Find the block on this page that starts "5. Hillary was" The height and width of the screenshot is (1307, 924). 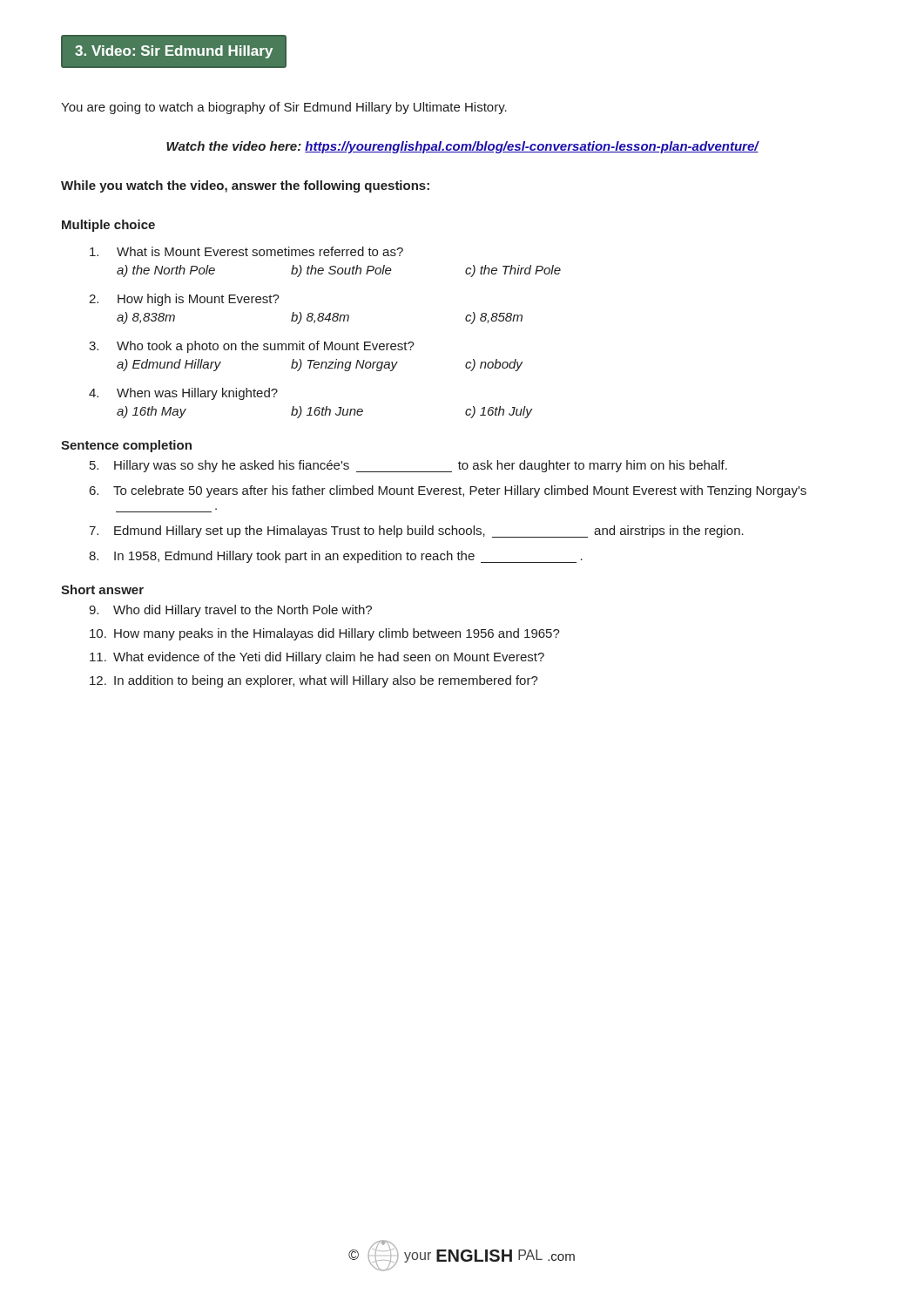[x=476, y=465]
